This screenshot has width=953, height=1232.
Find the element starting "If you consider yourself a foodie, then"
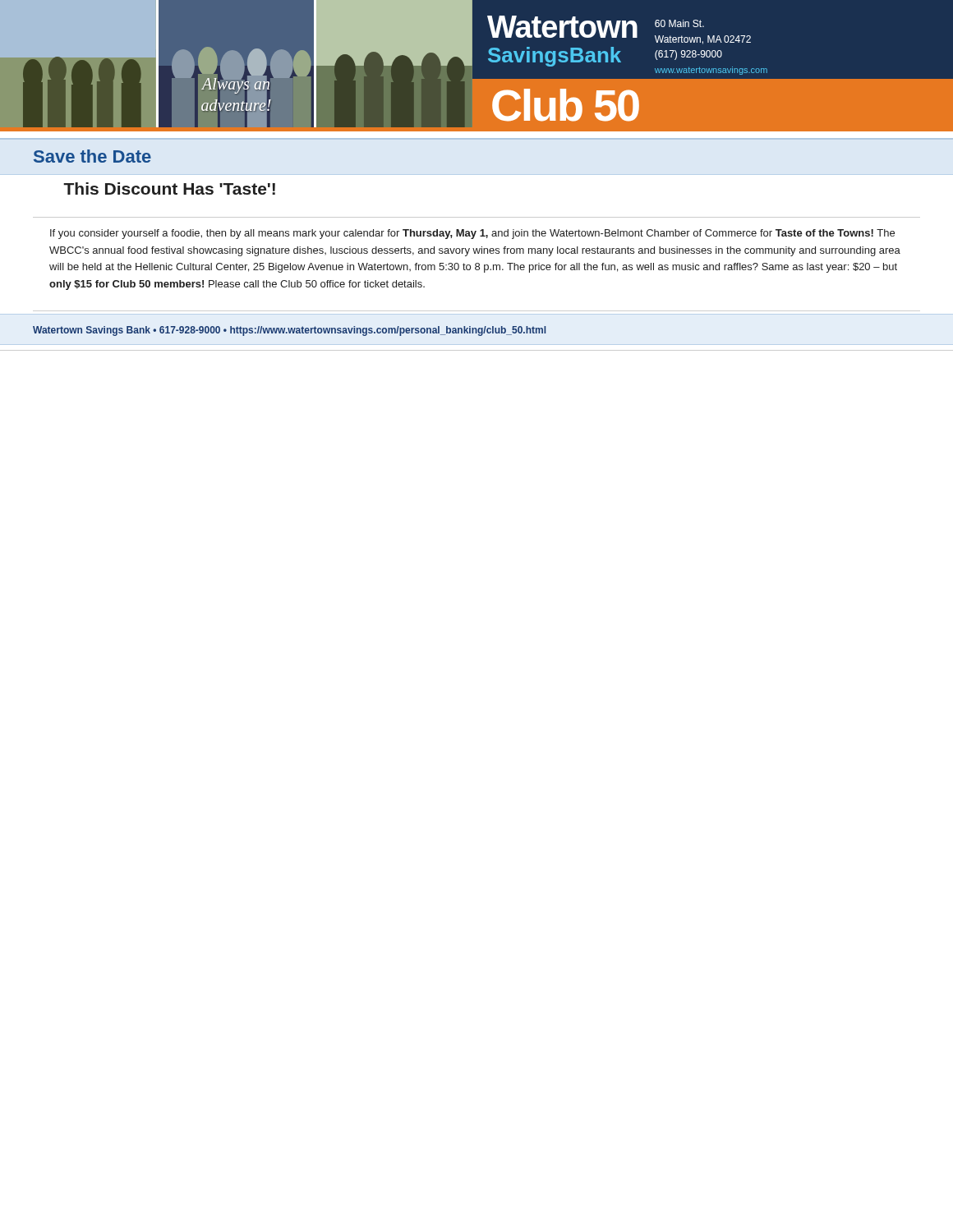(476, 259)
